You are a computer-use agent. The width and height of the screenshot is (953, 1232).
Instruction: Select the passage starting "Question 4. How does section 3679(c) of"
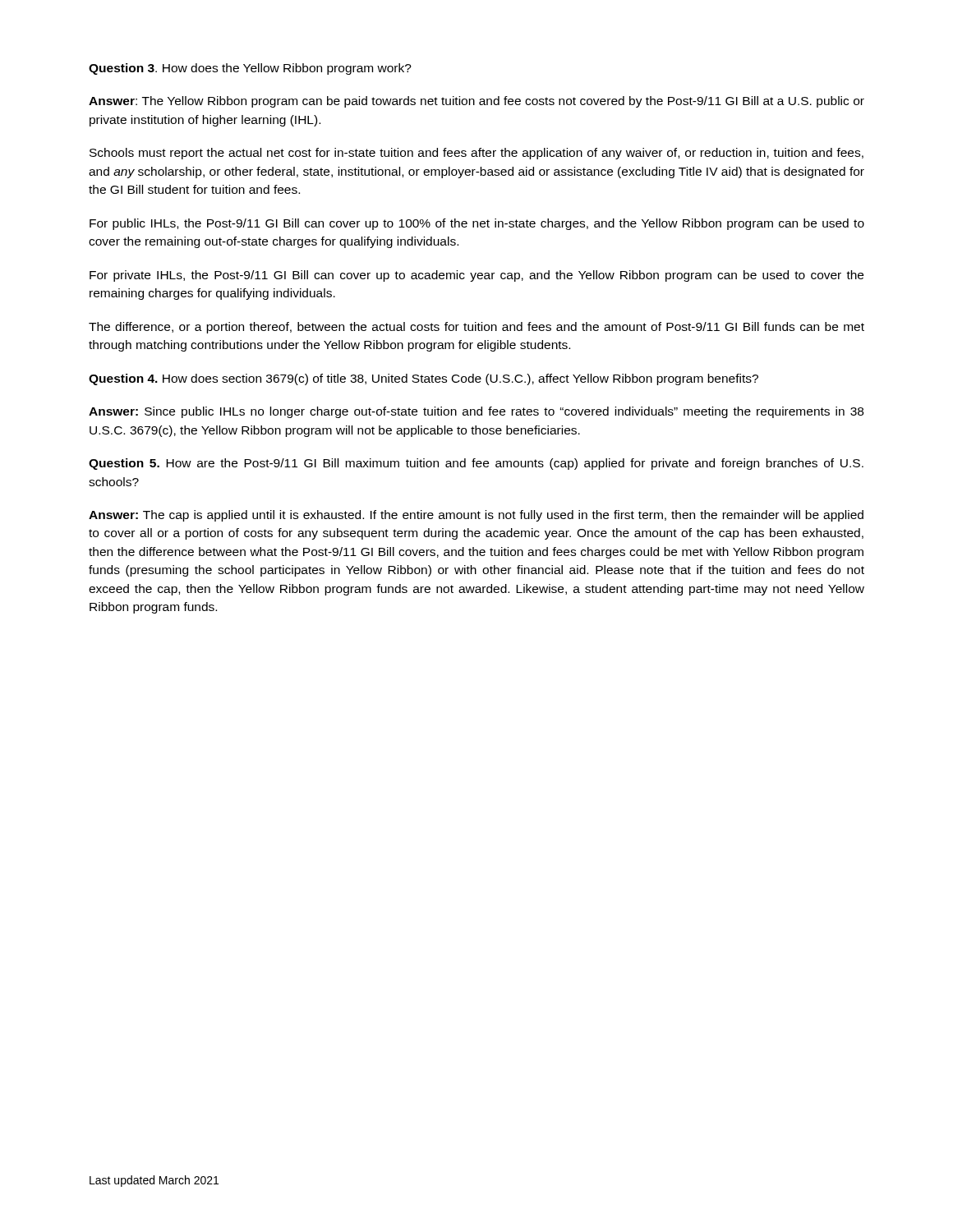click(x=476, y=379)
